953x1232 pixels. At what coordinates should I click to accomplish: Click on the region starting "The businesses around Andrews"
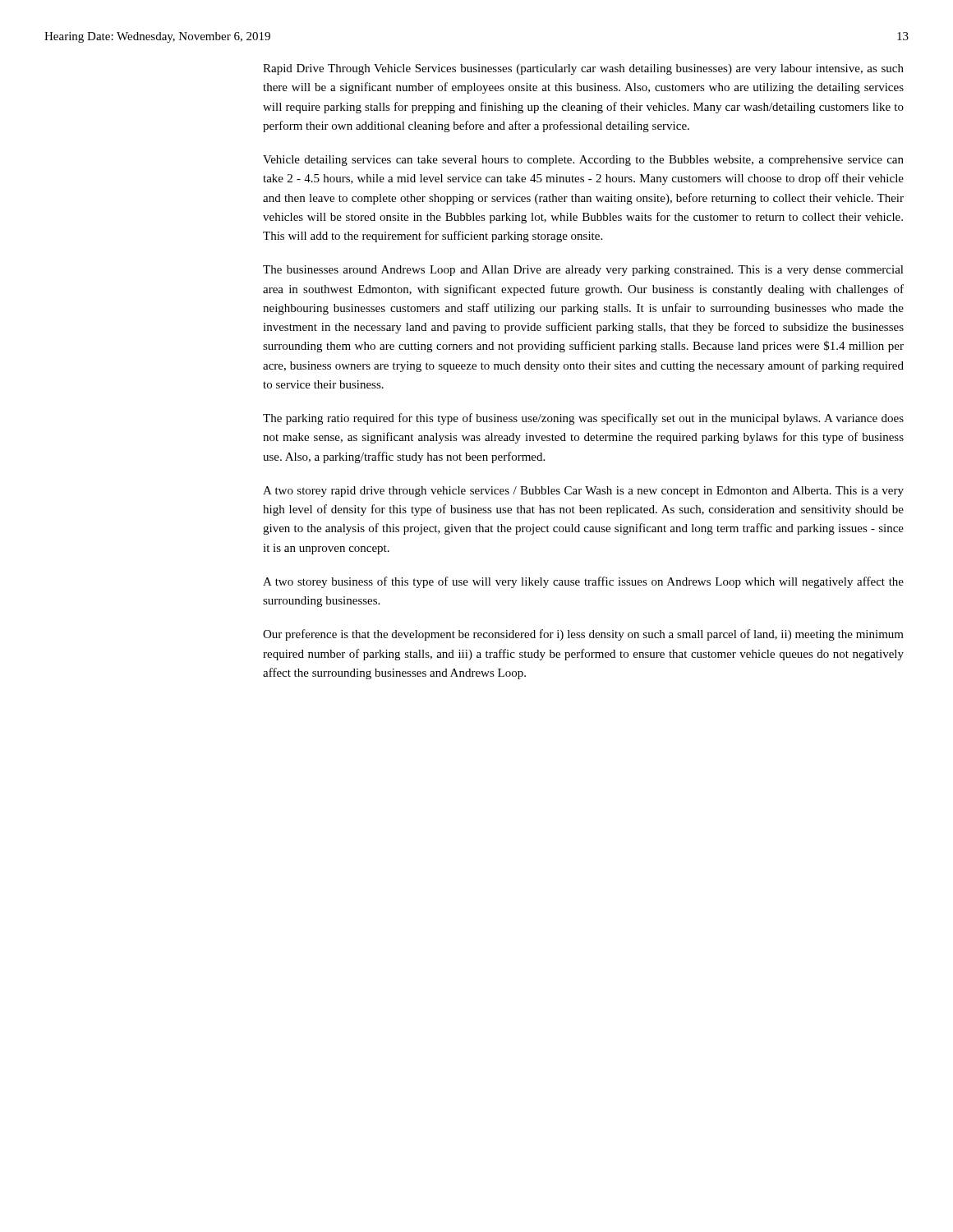(x=583, y=327)
